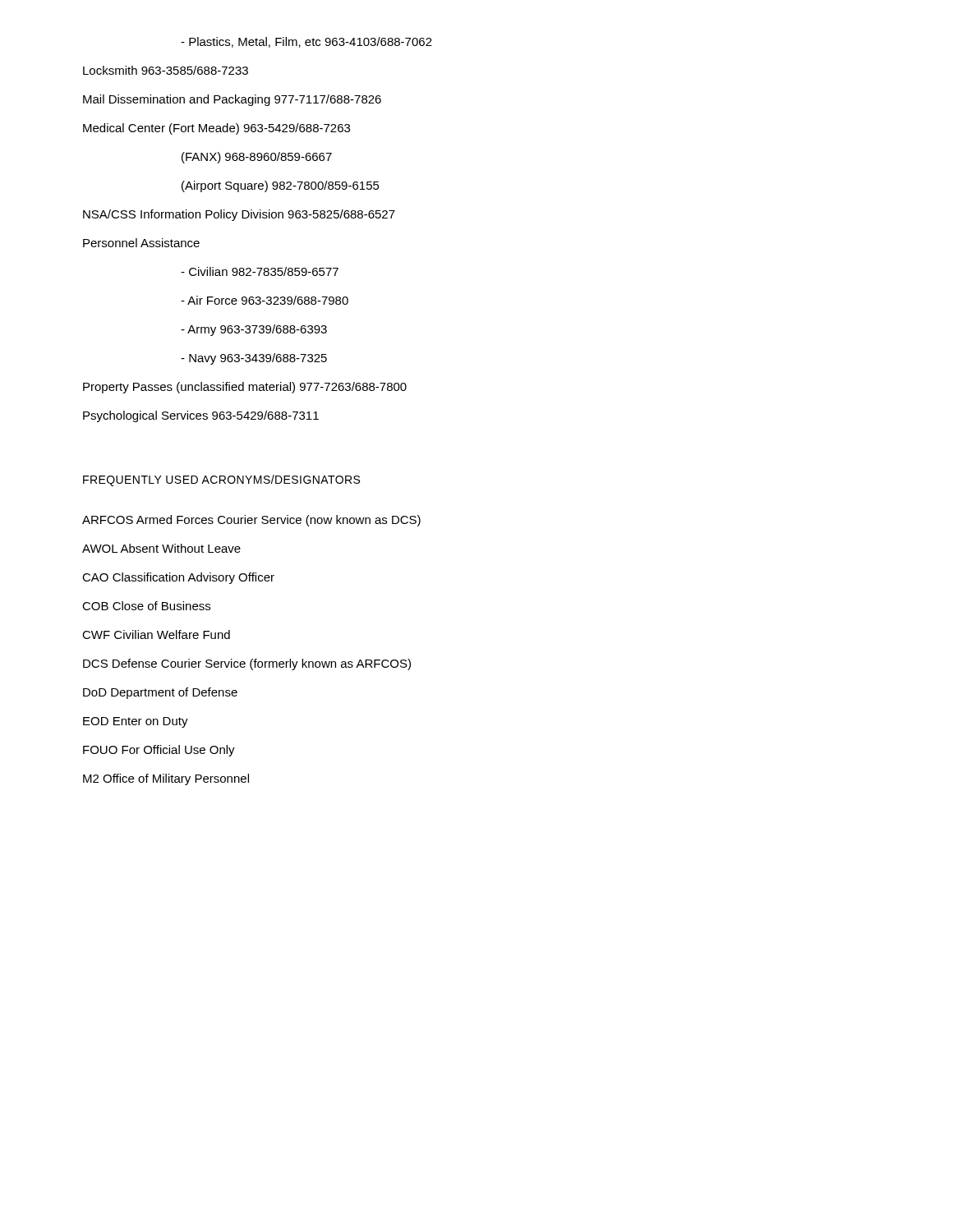Select the text starting "Personnel Assistance"

click(x=141, y=243)
